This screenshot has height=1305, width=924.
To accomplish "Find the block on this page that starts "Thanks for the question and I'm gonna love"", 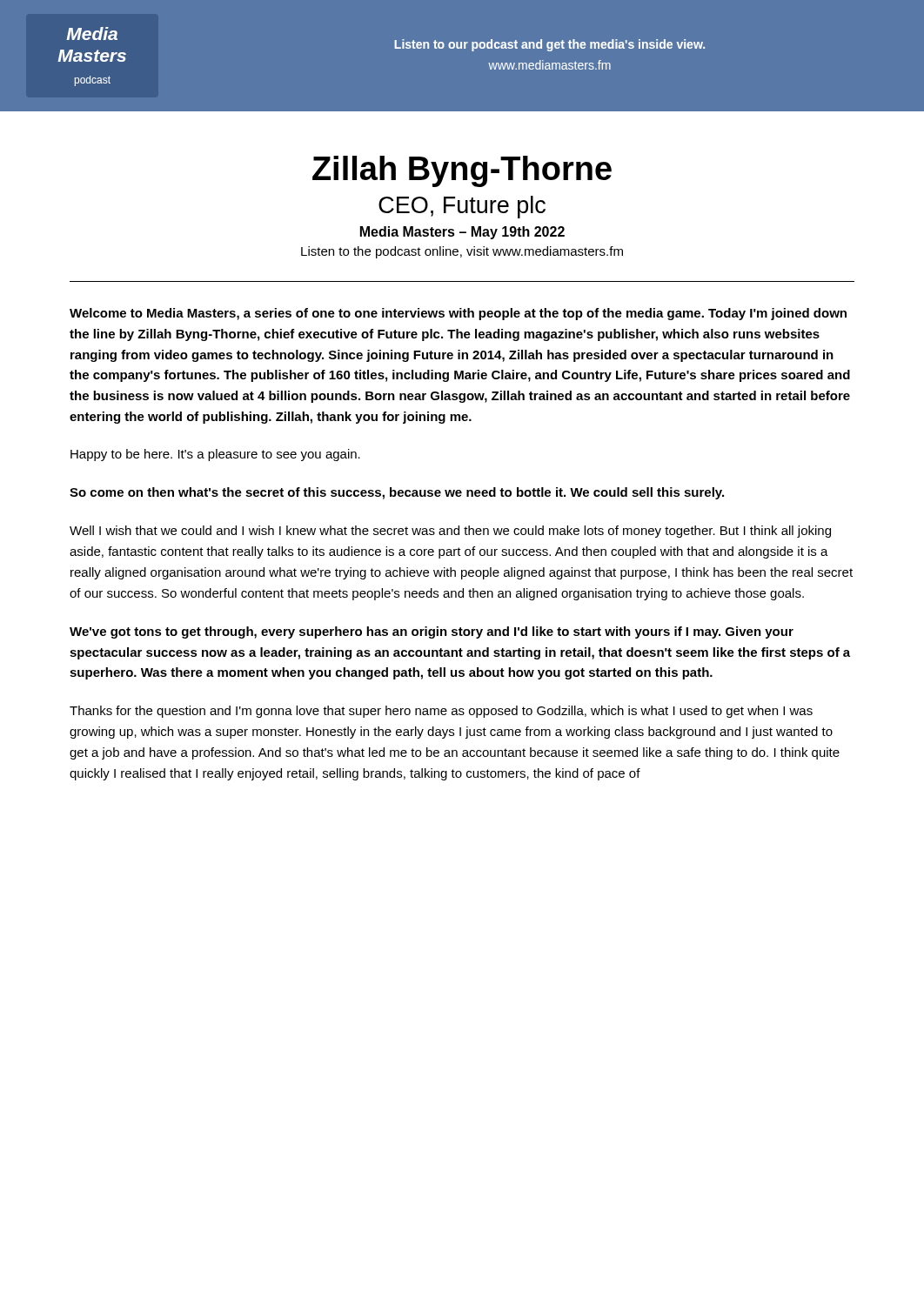I will [455, 742].
